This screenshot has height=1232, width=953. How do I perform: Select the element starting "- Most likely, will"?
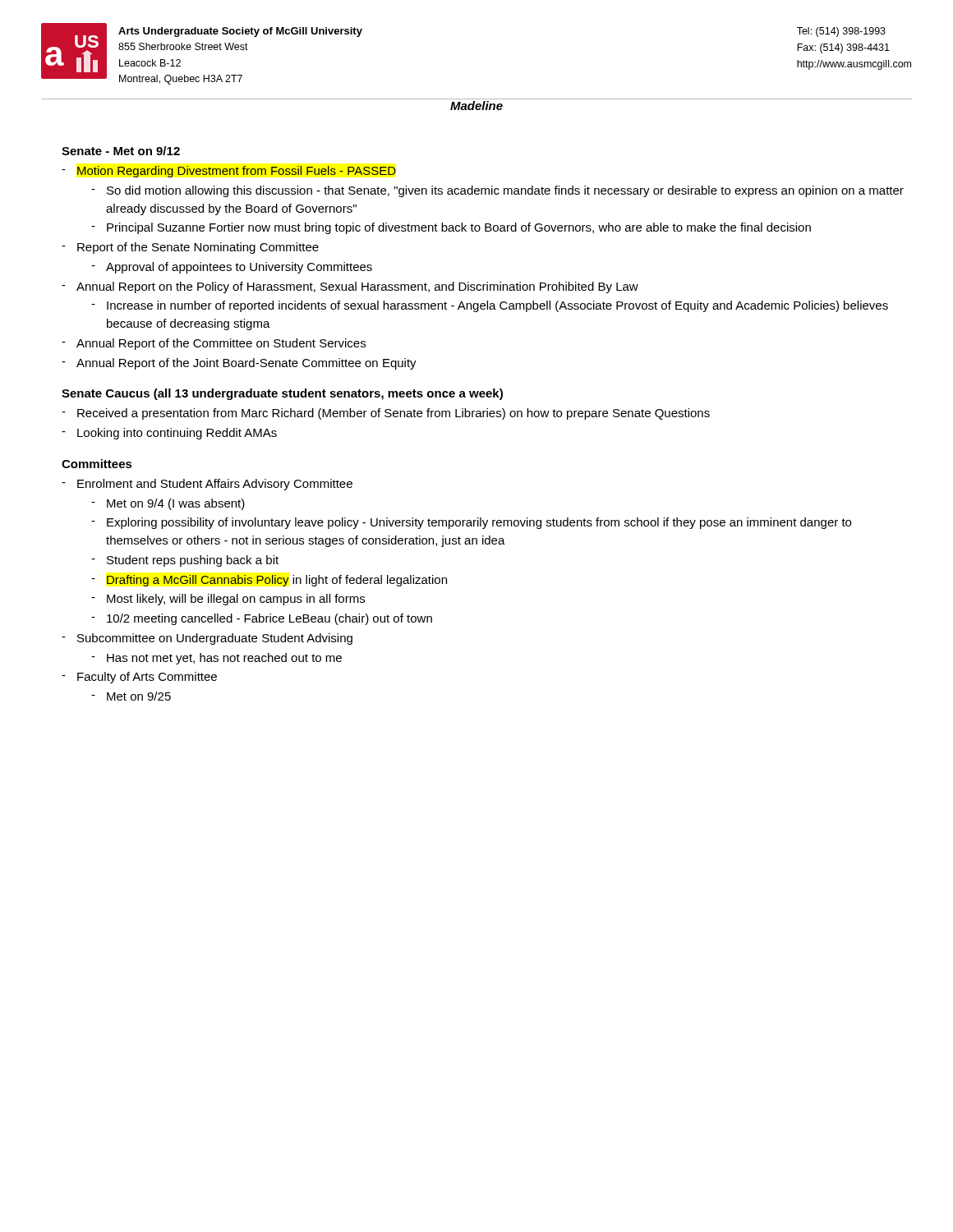pyautogui.click(x=228, y=600)
